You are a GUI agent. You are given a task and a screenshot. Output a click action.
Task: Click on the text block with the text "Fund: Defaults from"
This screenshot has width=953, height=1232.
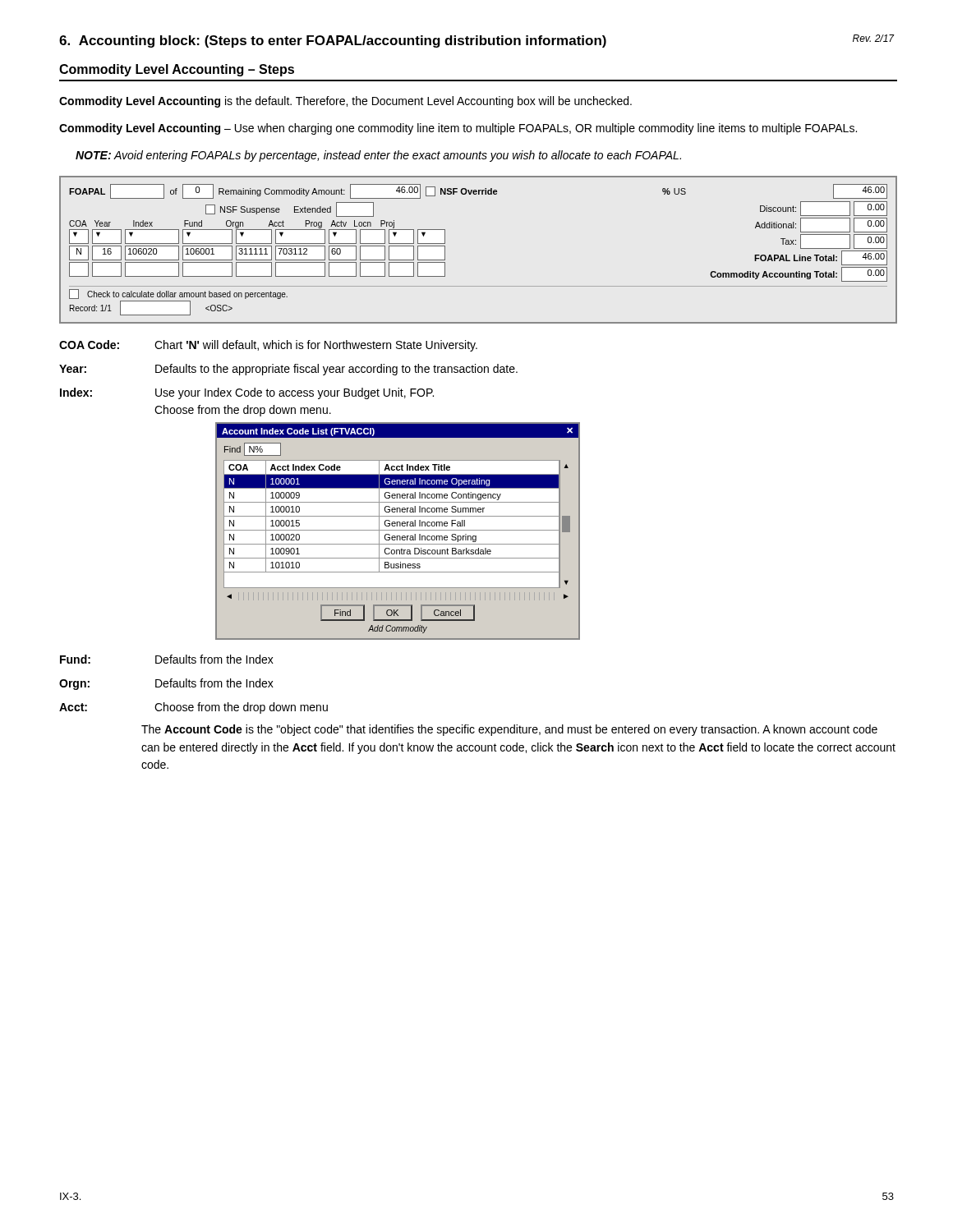tap(167, 659)
